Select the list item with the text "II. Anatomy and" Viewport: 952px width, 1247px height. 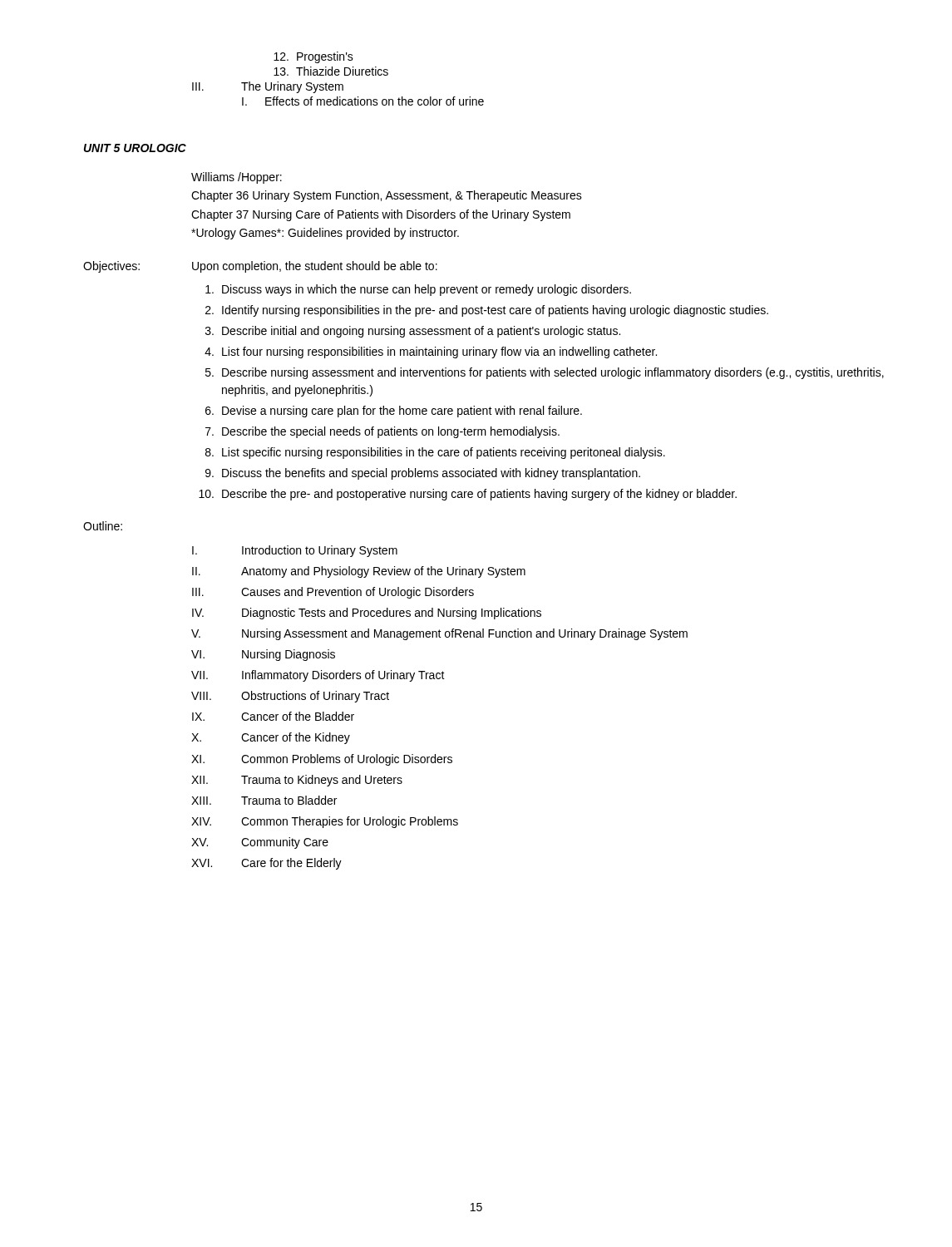(x=359, y=572)
